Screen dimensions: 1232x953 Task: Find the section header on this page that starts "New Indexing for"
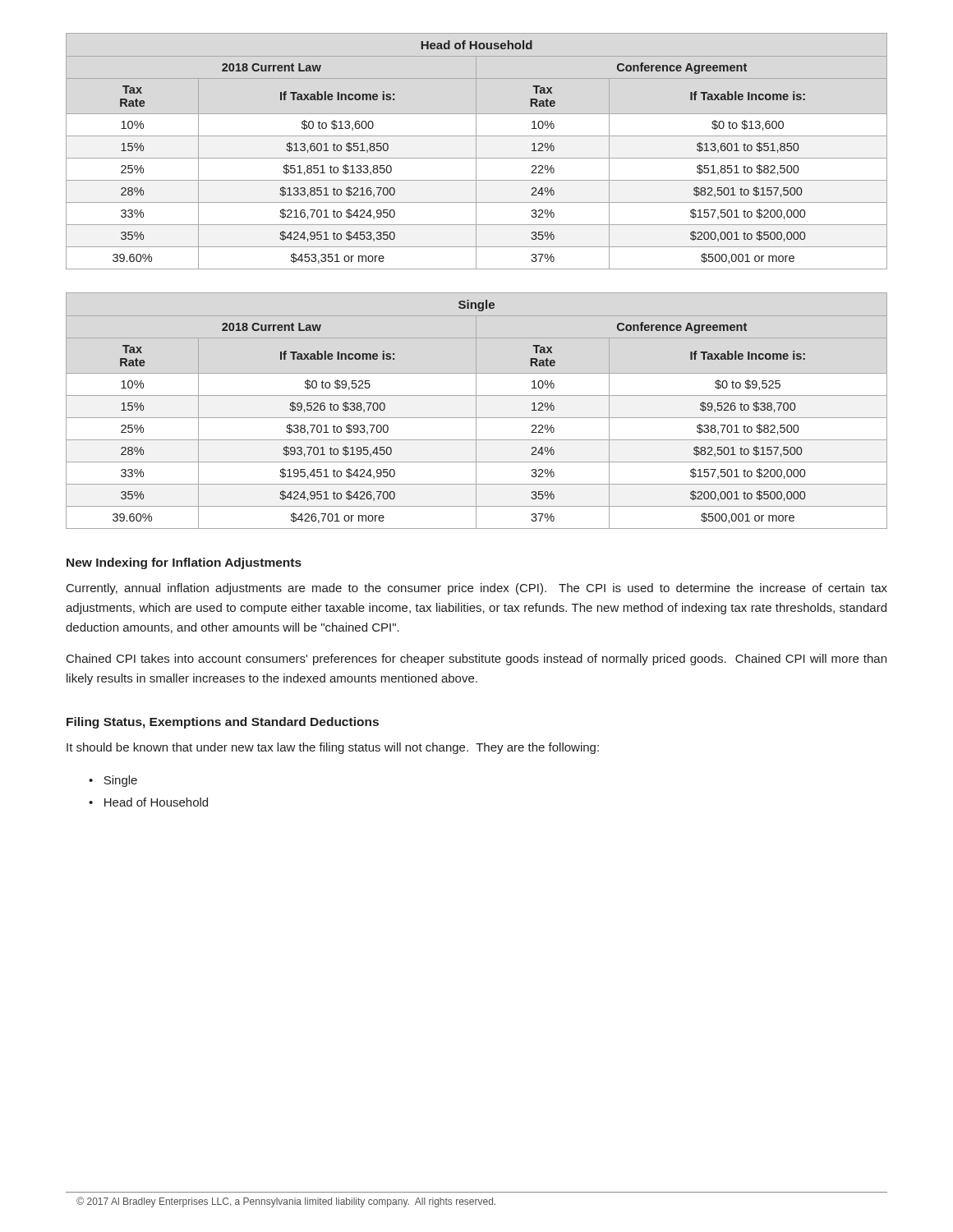click(x=184, y=562)
